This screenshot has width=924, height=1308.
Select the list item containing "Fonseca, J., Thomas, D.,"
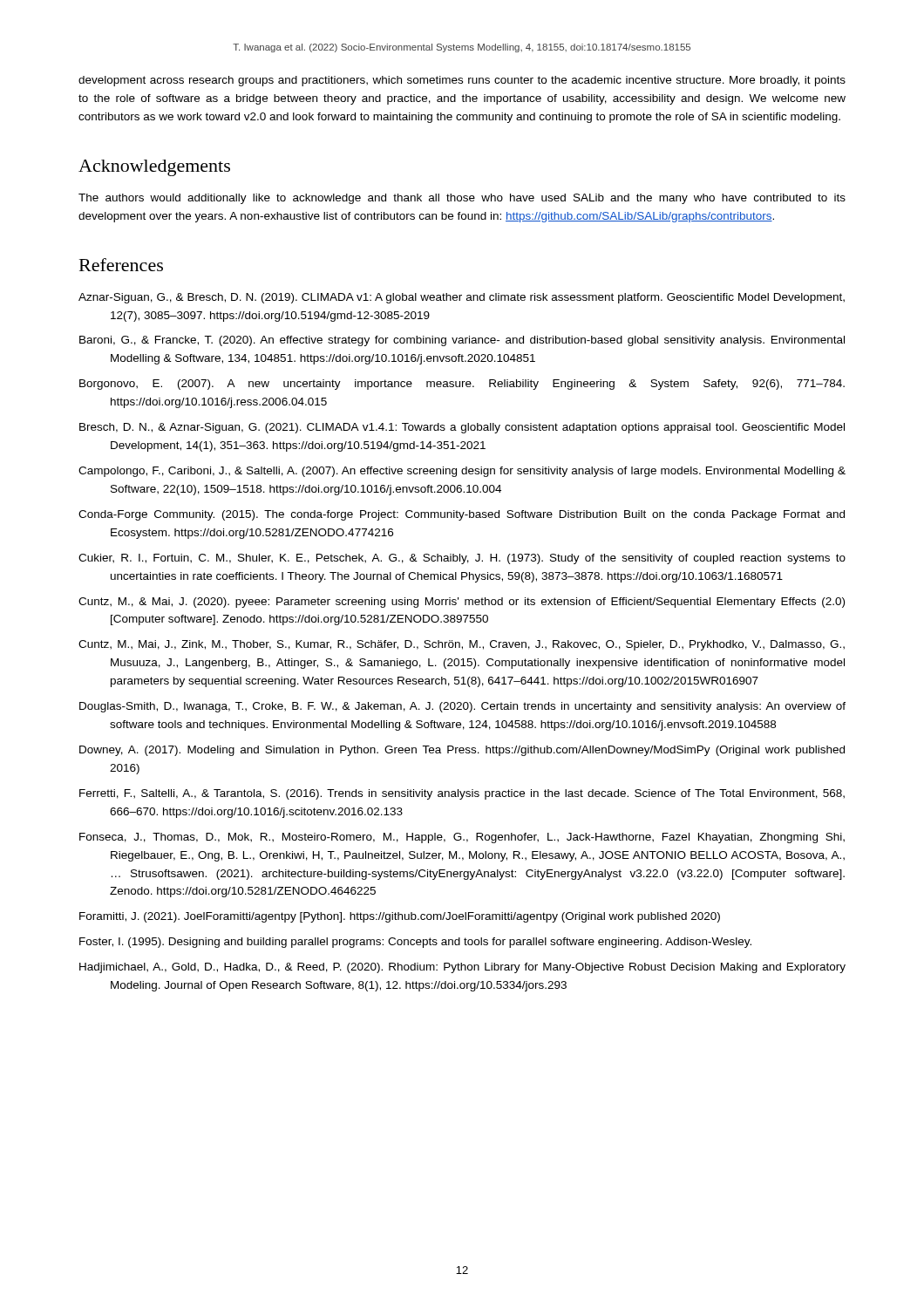pos(462,864)
